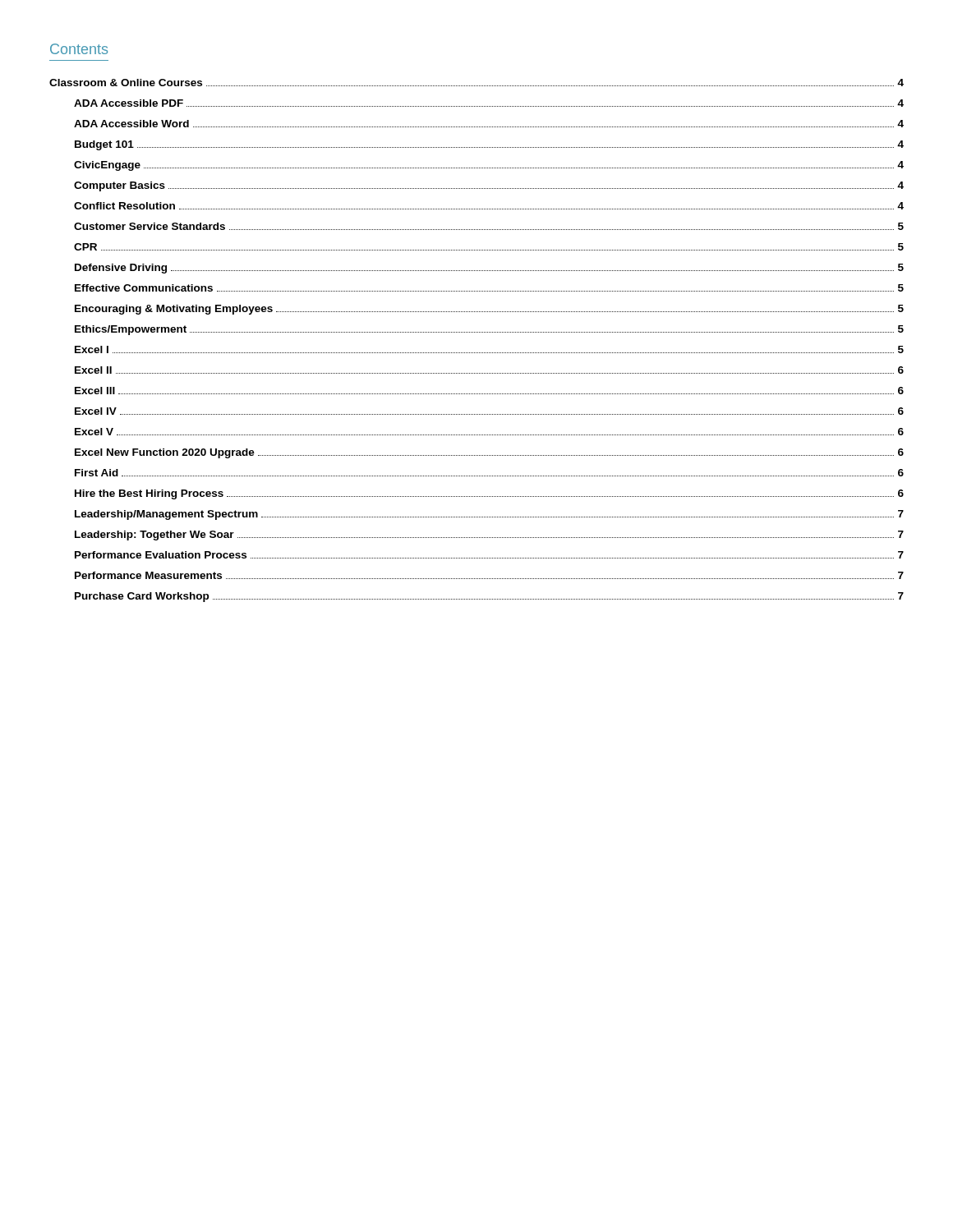Click on the list item containing "Excel II 6"
Screen dimensions: 1232x953
pos(489,370)
